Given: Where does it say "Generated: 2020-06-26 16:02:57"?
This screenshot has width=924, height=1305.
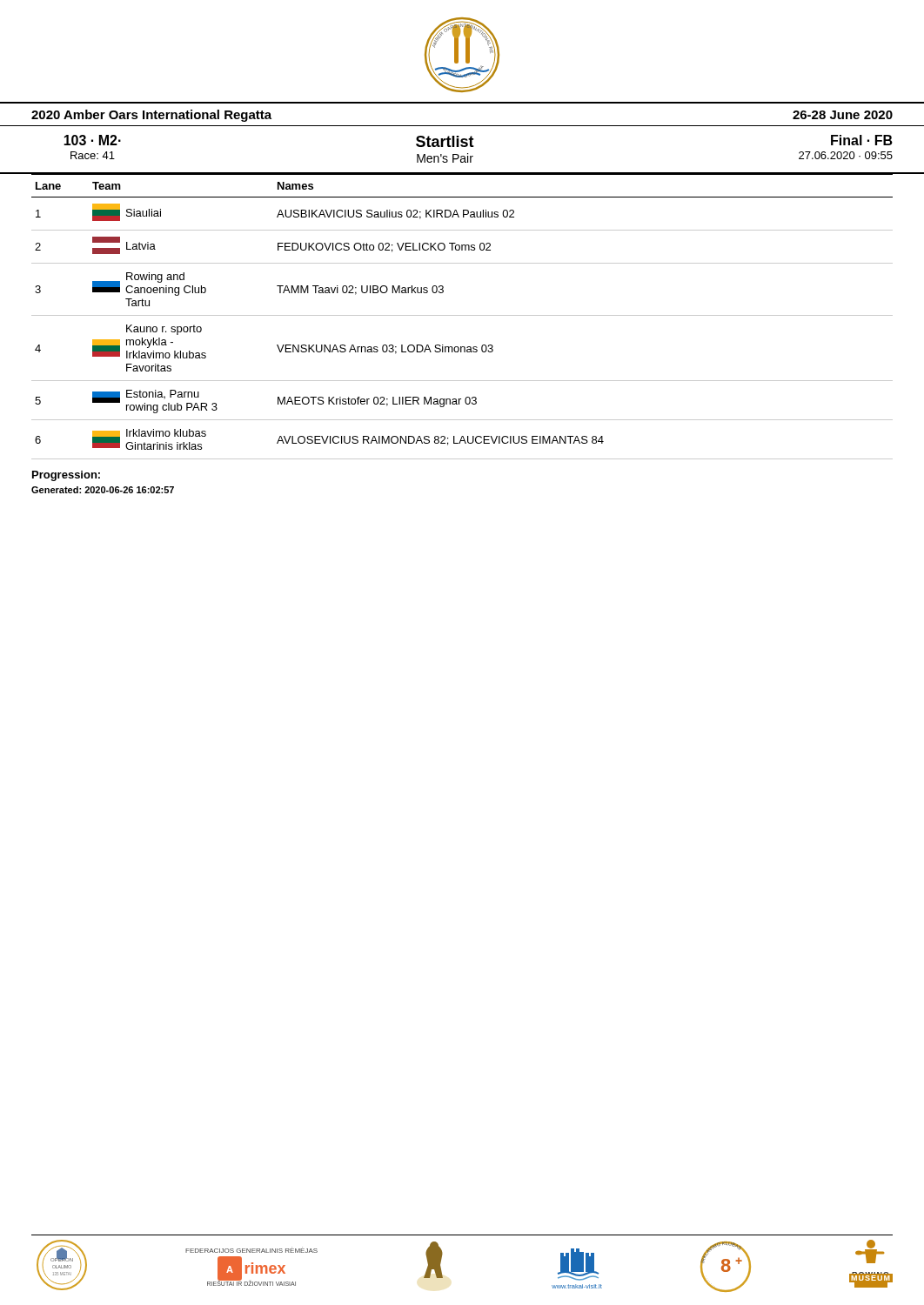Looking at the screenshot, I should pyautogui.click(x=103, y=490).
